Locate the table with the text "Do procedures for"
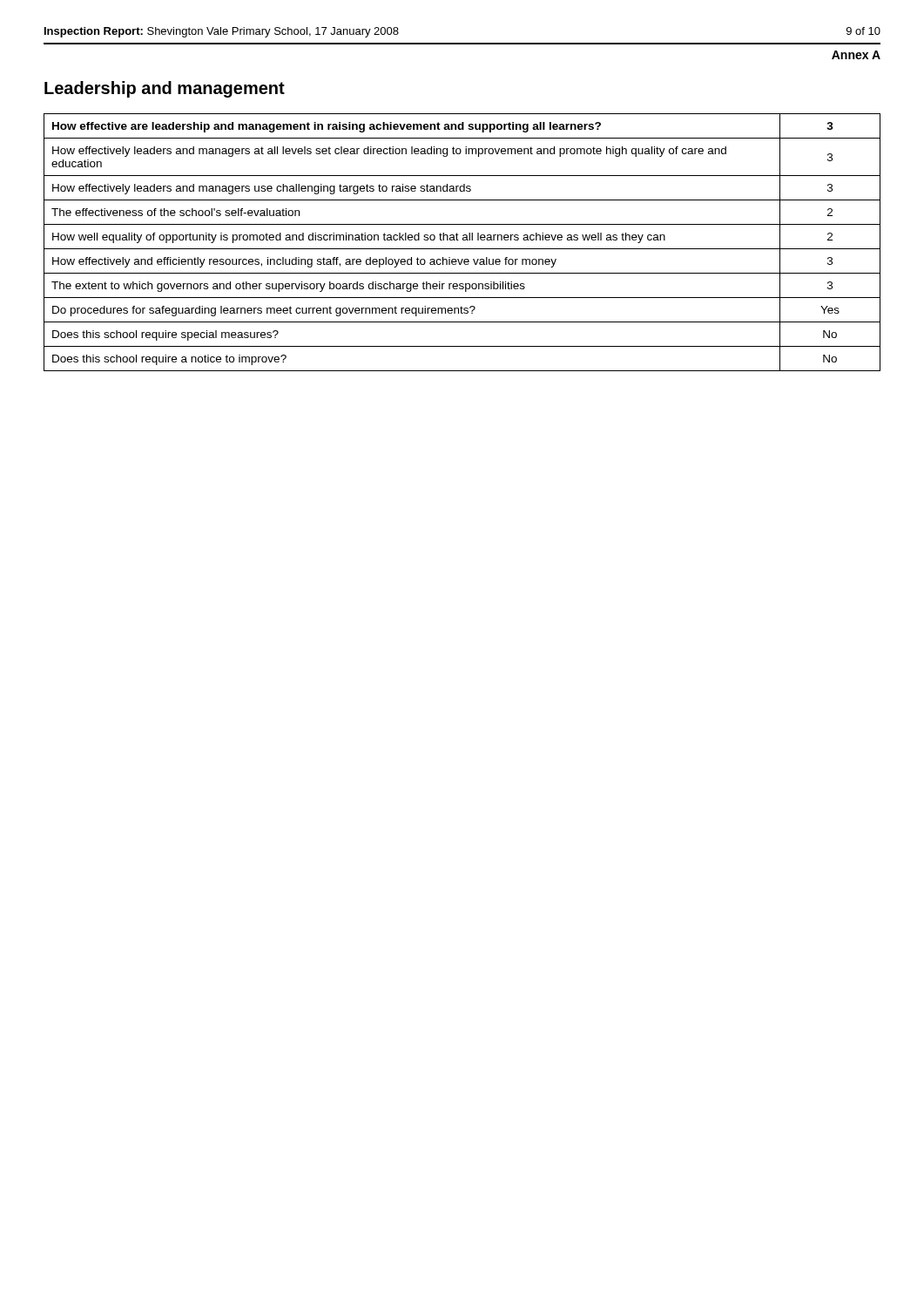 (x=462, y=242)
